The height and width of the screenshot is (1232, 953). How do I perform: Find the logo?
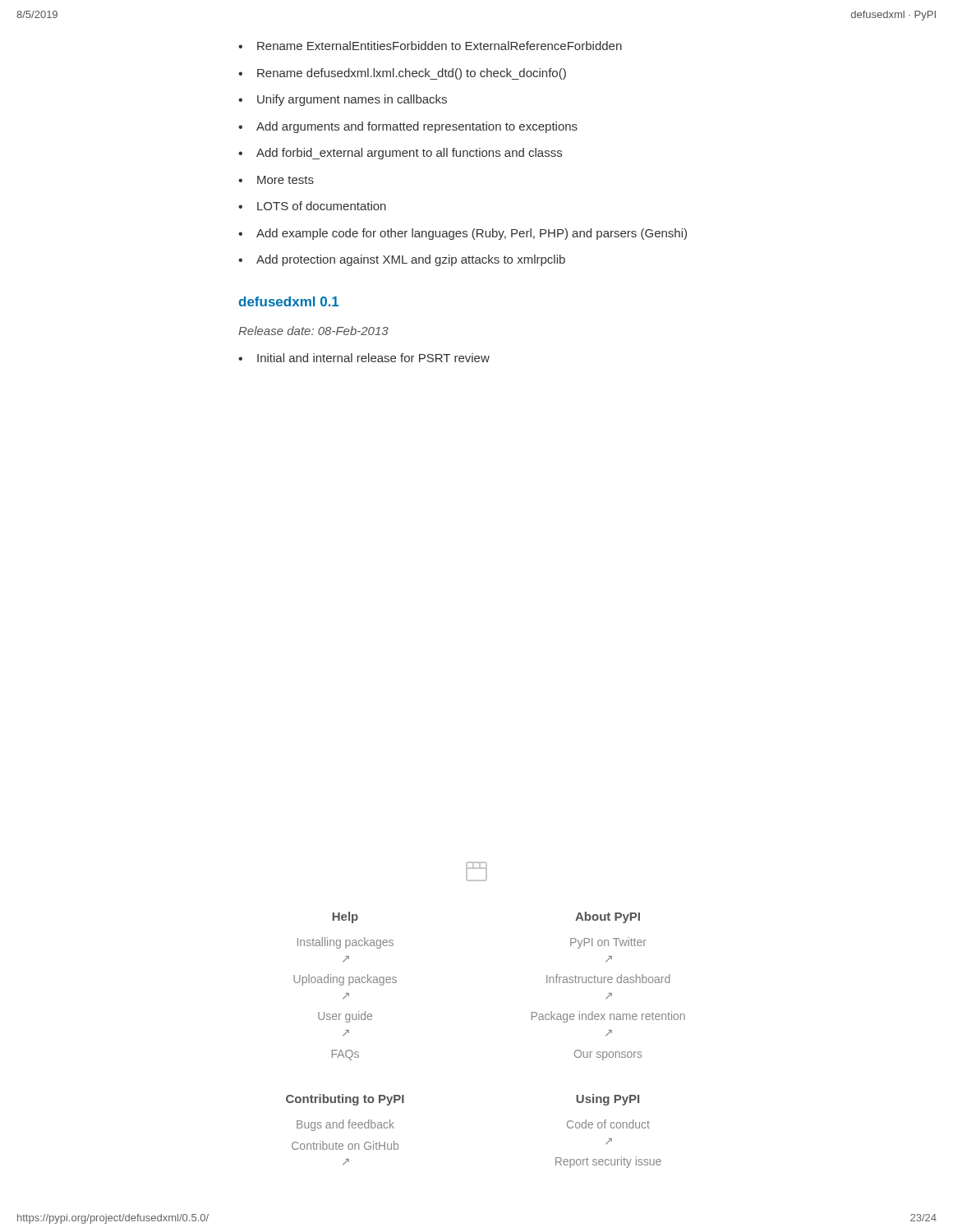click(x=476, y=855)
